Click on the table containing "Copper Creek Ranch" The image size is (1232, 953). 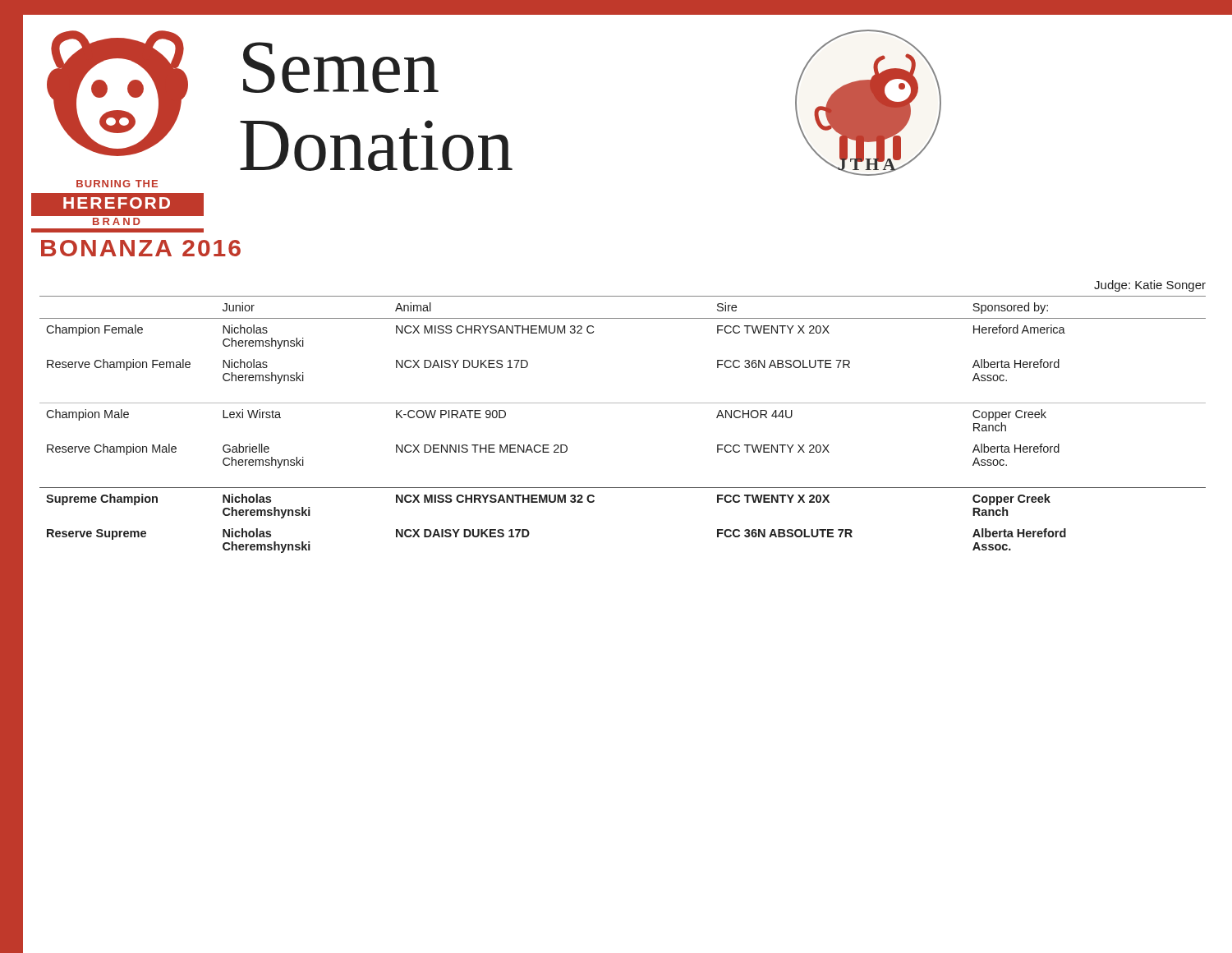point(623,426)
